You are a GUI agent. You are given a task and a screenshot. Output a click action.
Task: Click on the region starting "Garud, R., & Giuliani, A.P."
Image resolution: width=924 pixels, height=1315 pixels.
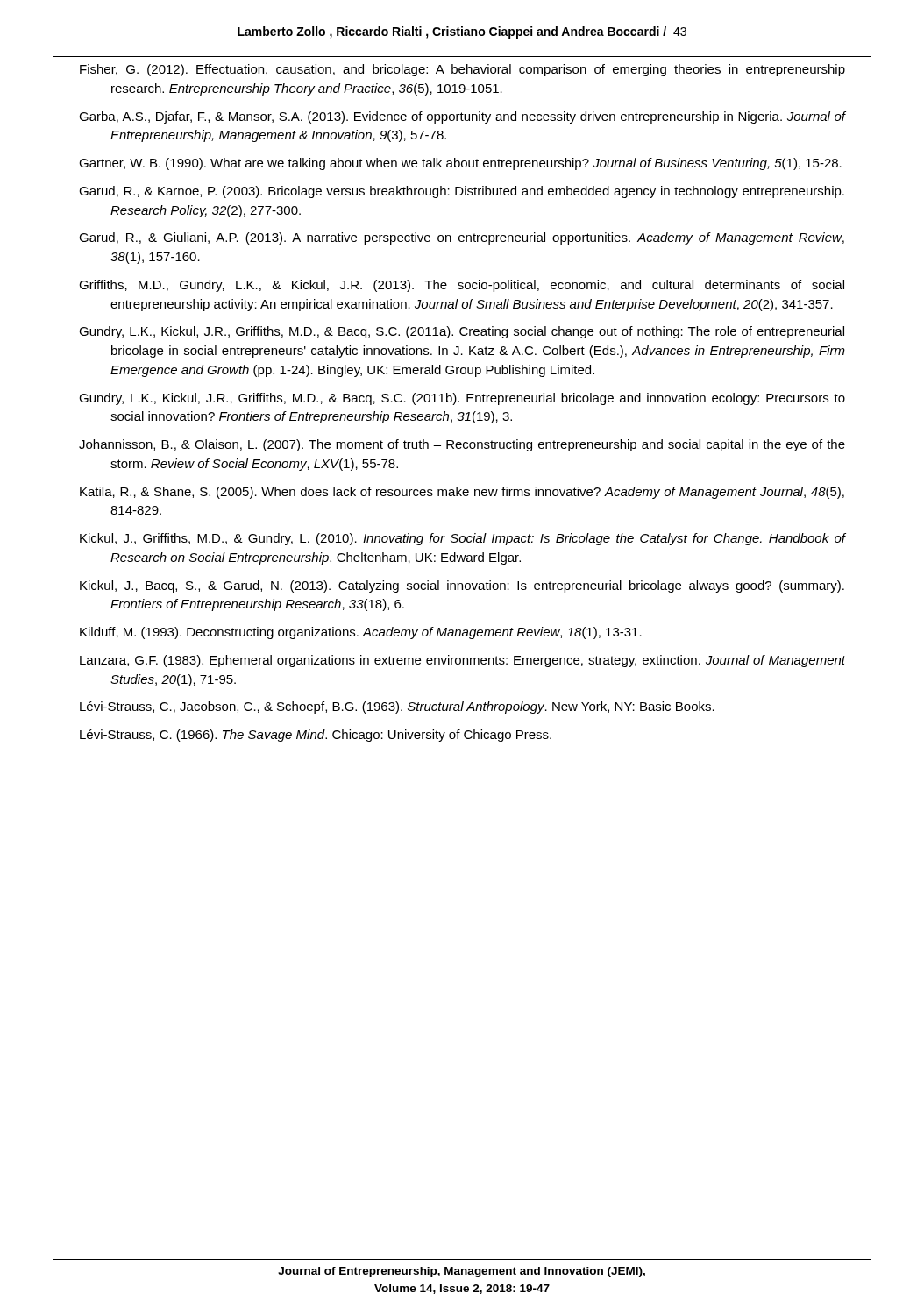[462, 247]
